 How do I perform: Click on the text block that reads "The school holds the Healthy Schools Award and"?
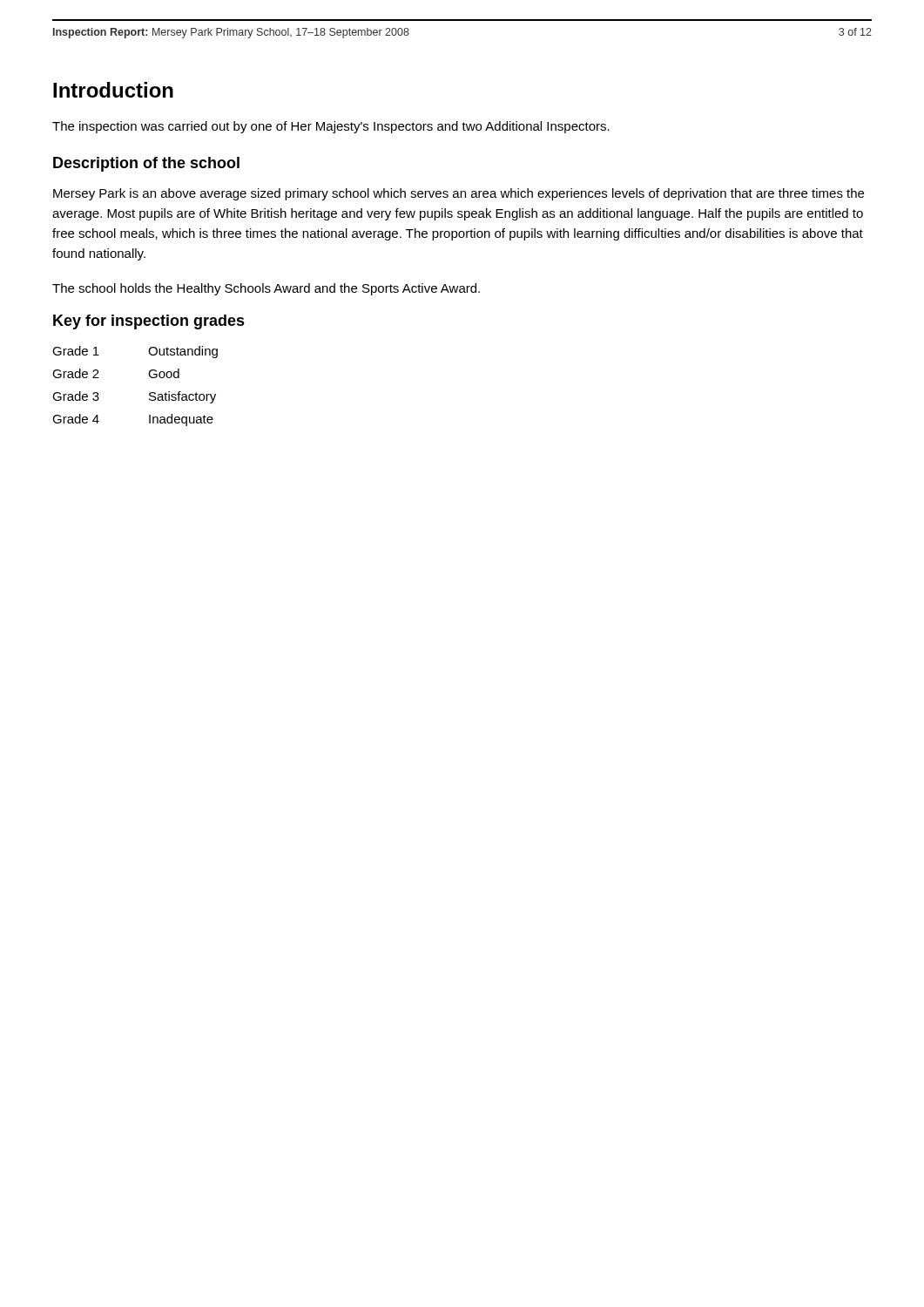pyautogui.click(x=267, y=288)
